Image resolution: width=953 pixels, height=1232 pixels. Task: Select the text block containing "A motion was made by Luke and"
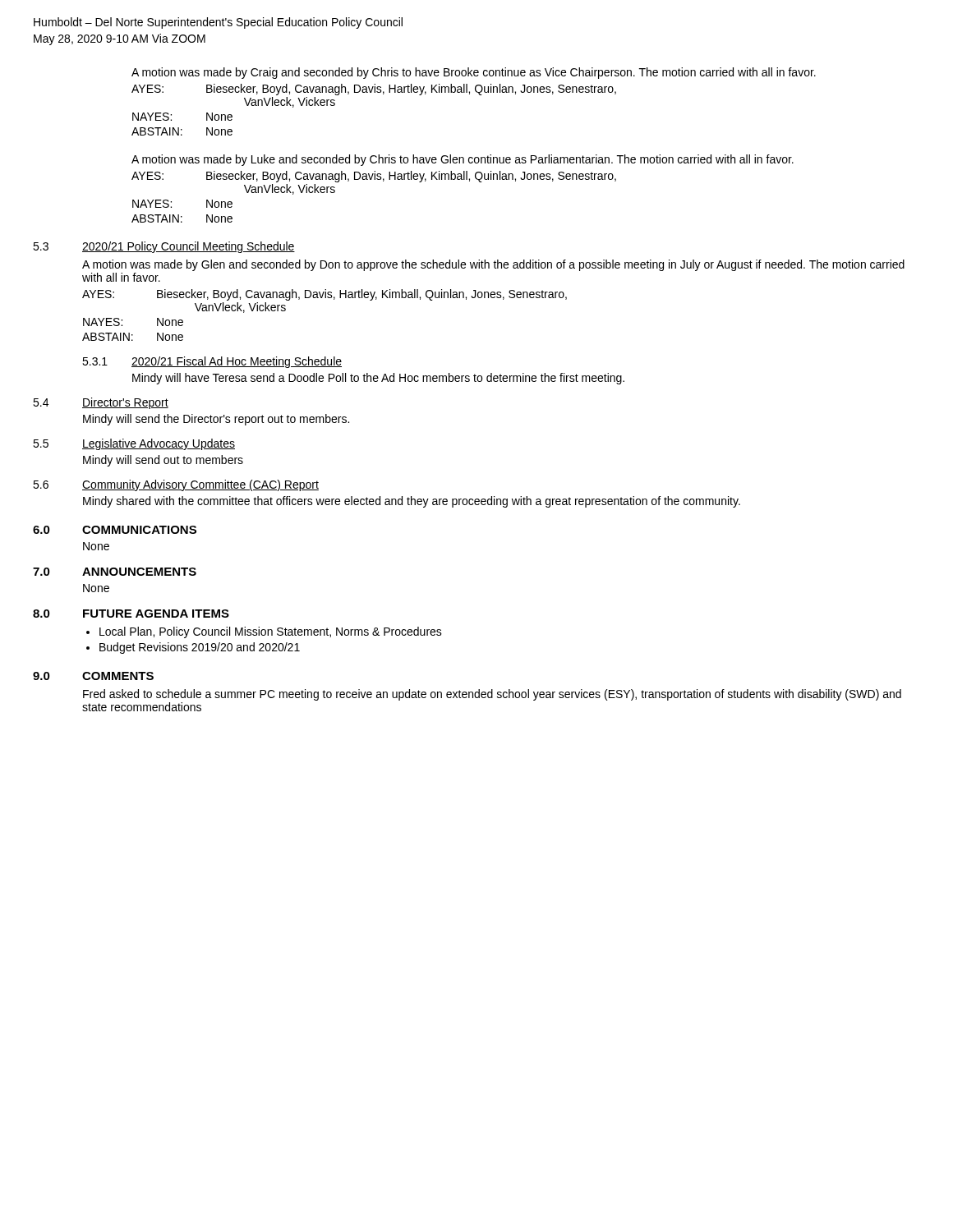(526, 189)
